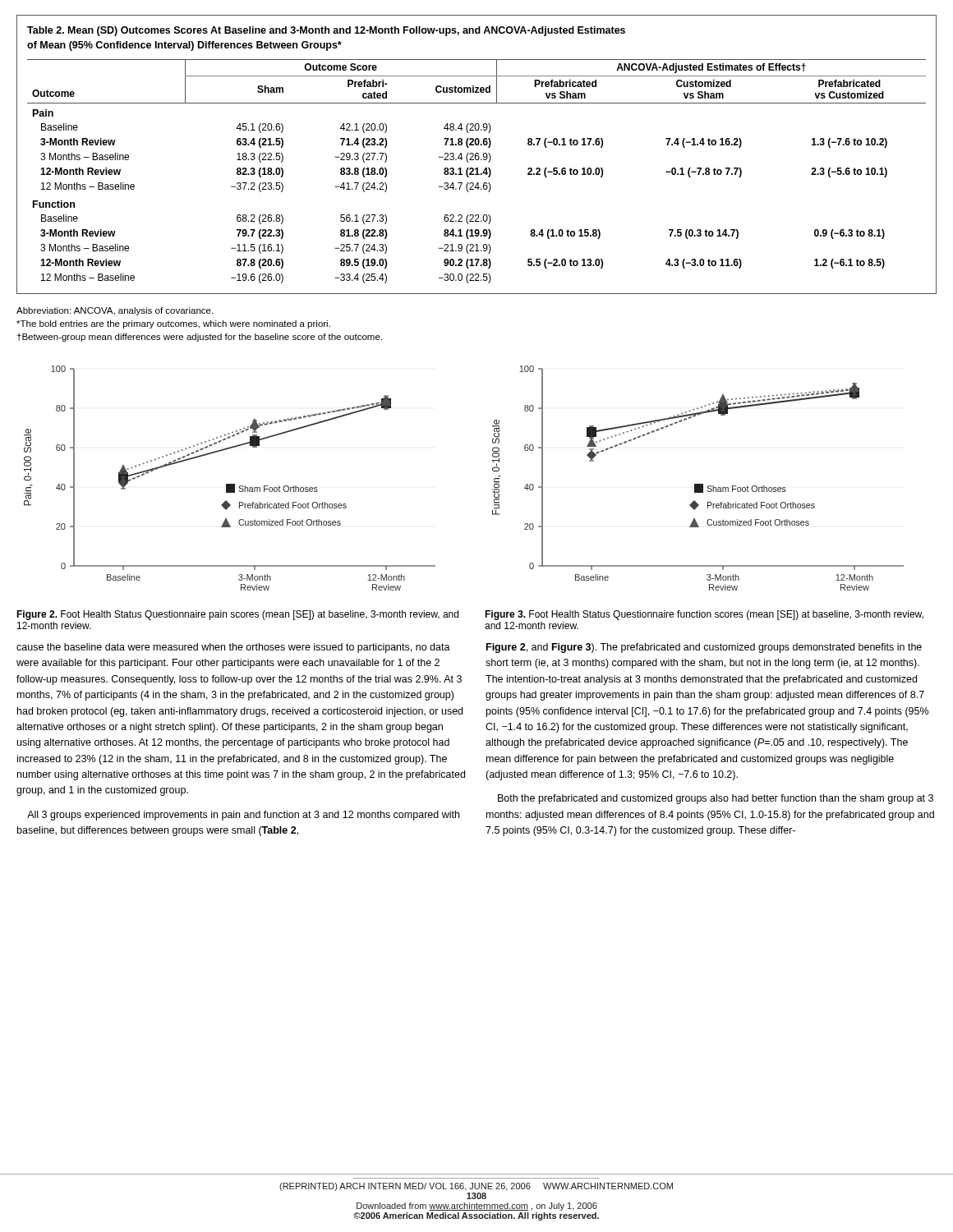Screen dimensions: 1232x953
Task: Where is the caption that starts "Figure 2. Foot Health"?
Action: click(238, 620)
